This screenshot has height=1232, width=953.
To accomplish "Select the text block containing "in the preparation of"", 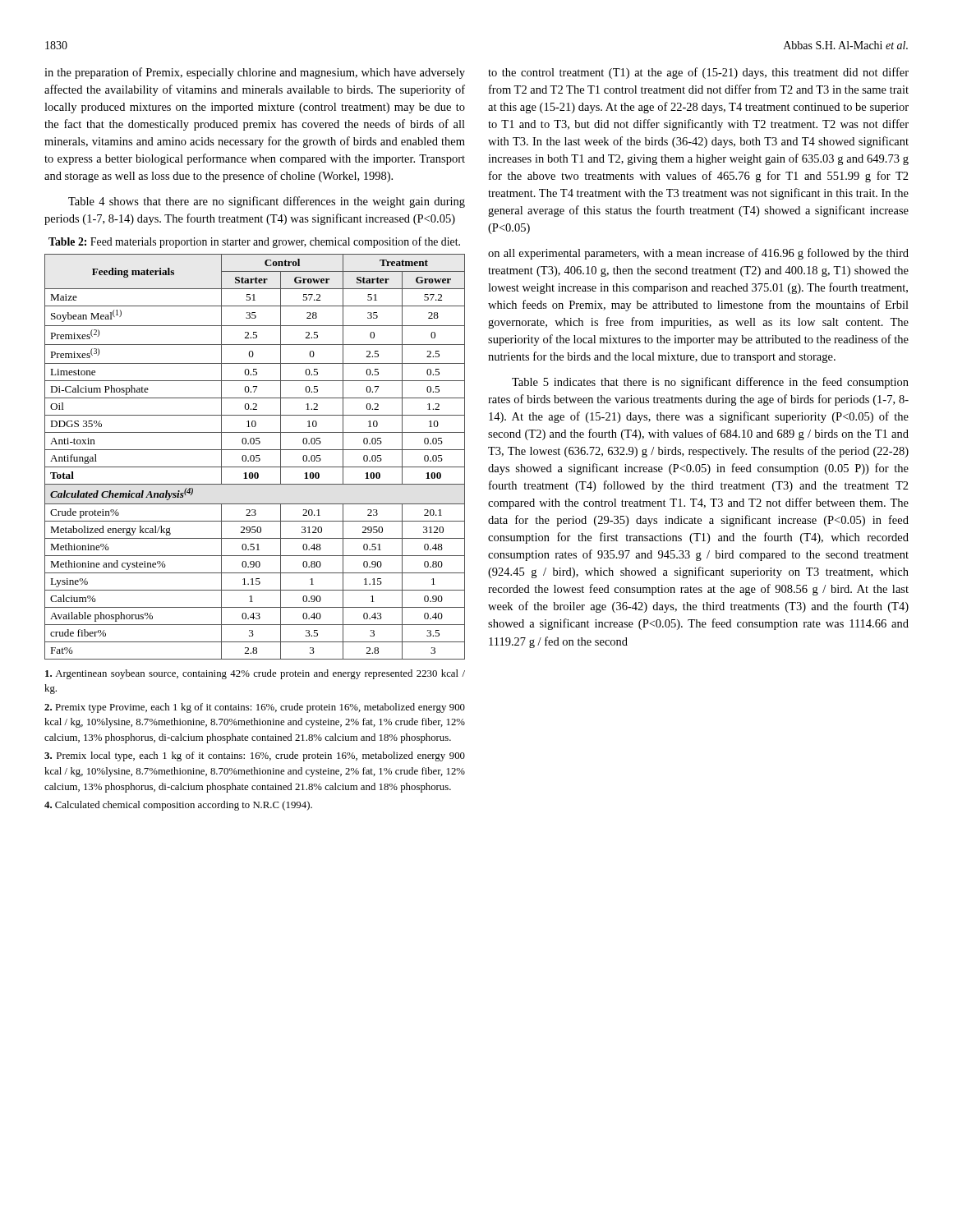I will click(255, 124).
